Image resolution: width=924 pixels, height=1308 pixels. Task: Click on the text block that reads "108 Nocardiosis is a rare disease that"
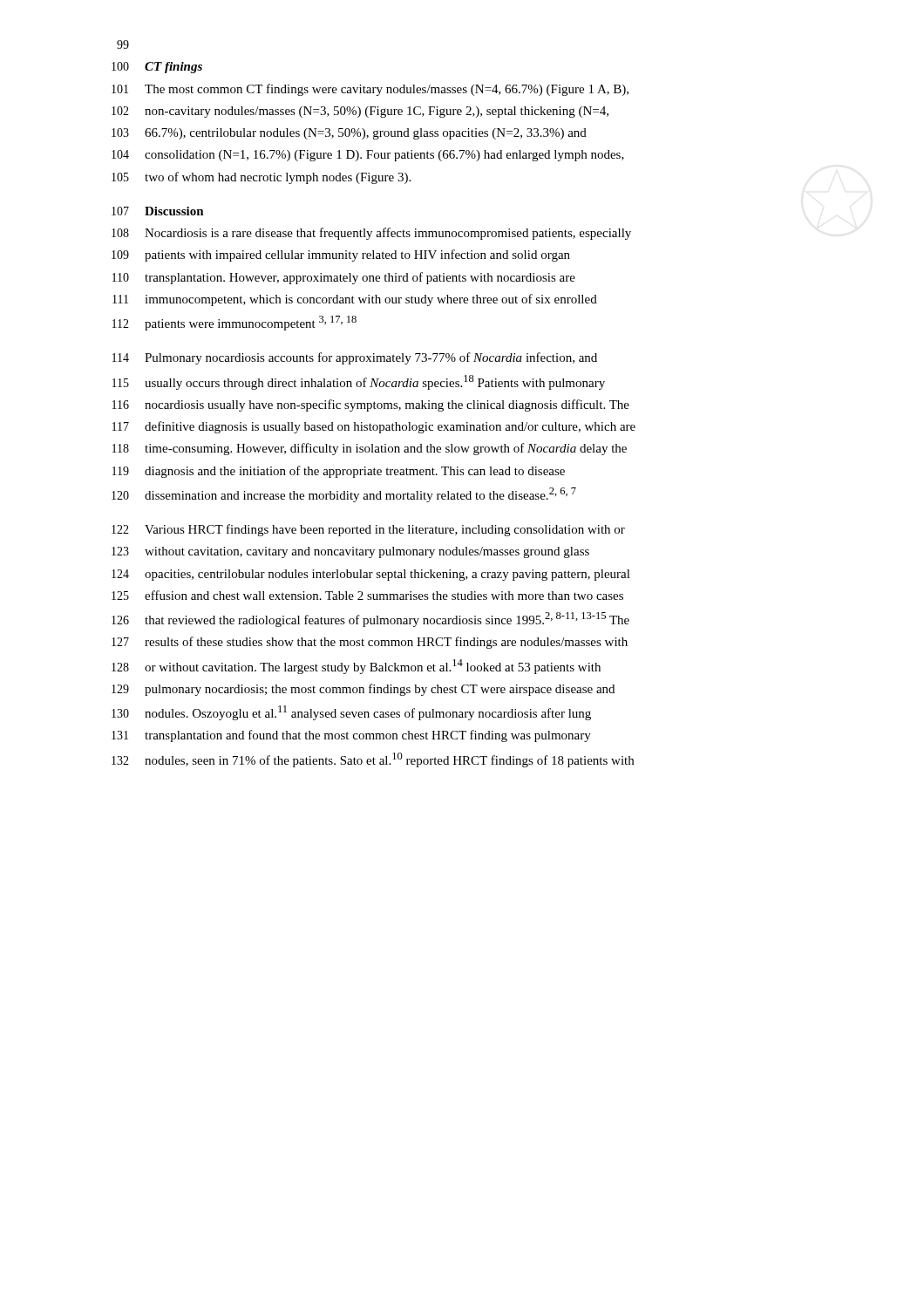(475, 279)
